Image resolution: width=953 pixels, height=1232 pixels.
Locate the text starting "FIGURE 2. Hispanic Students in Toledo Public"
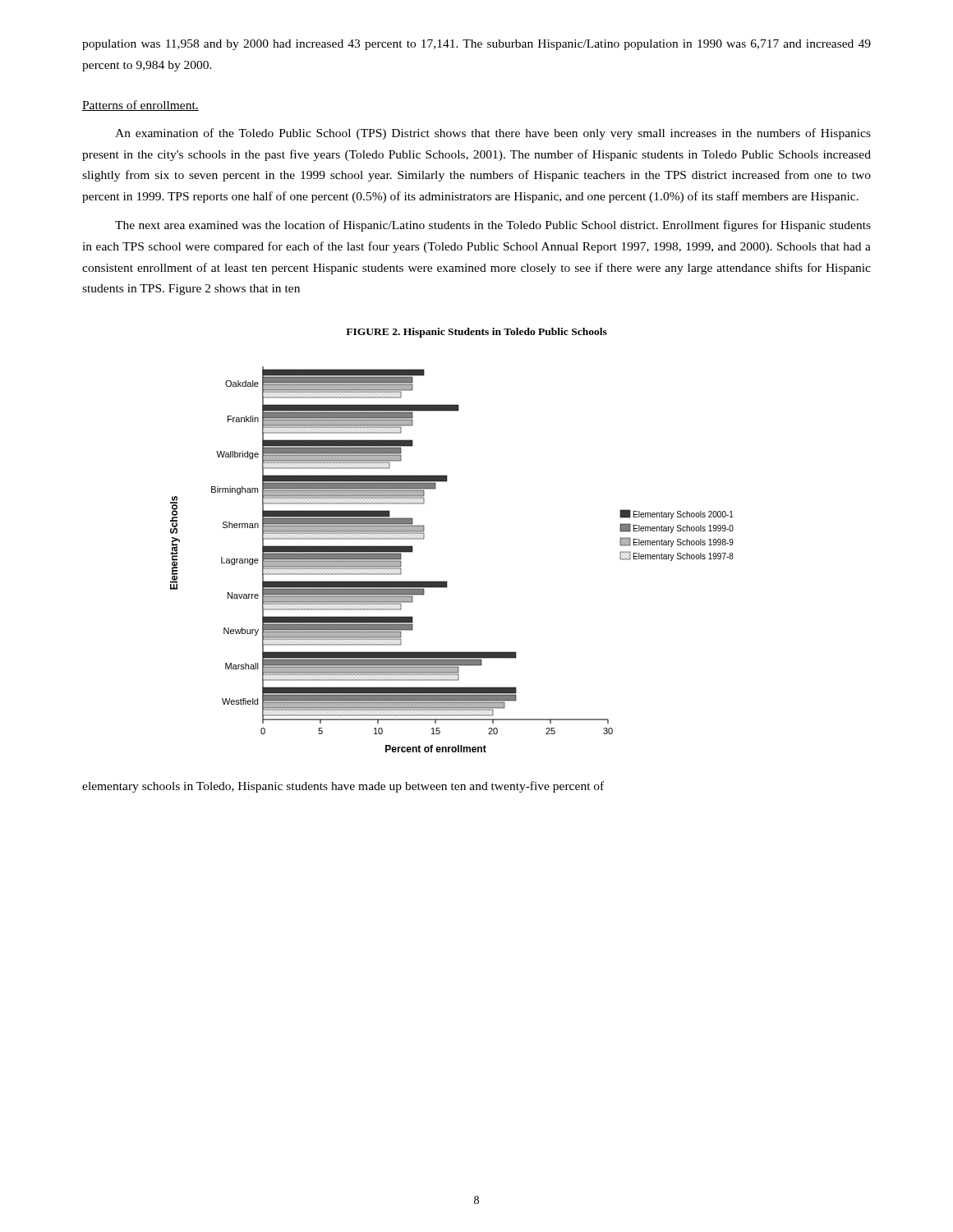point(476,331)
